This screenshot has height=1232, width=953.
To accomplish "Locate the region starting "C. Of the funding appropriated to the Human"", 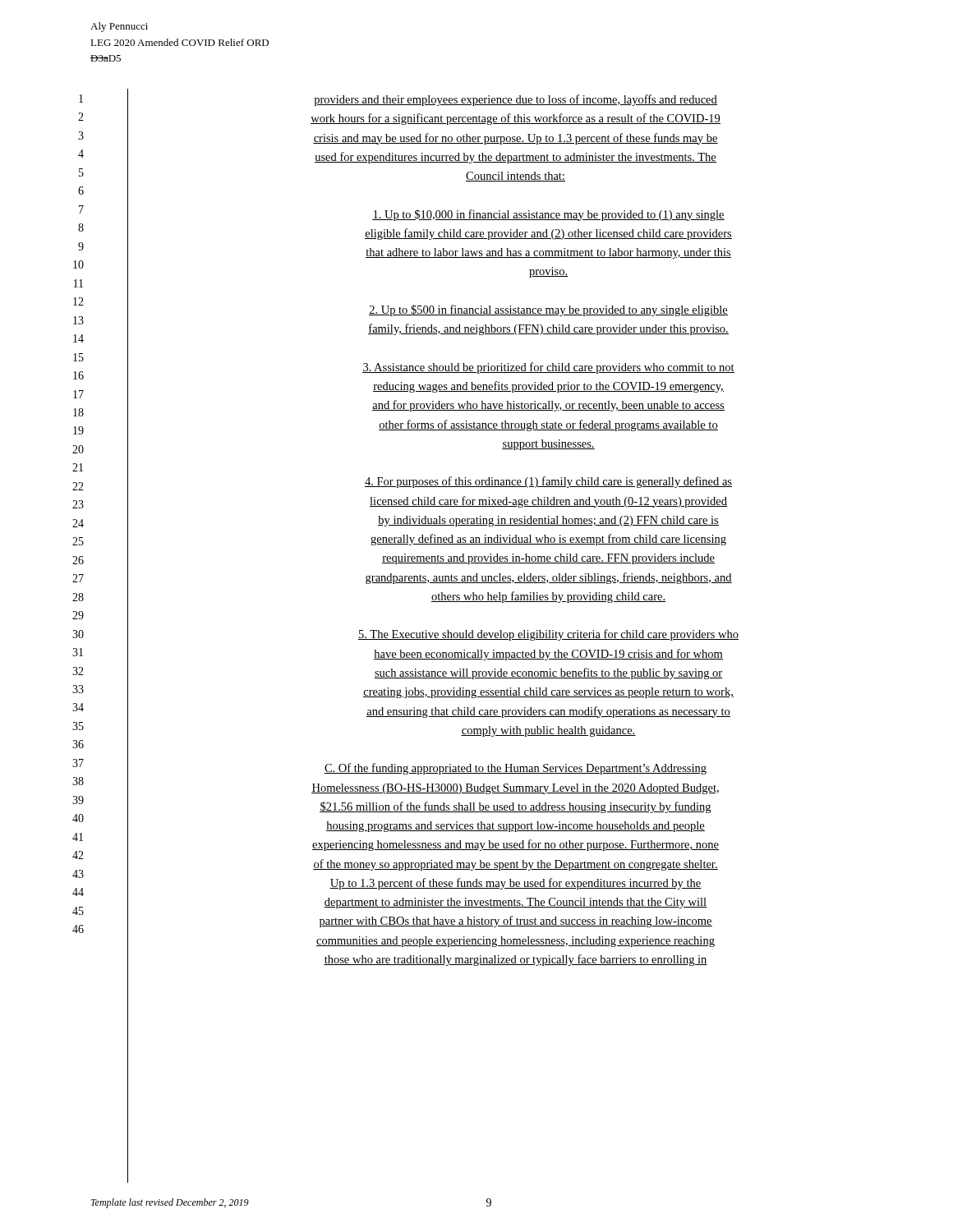I will tap(516, 864).
